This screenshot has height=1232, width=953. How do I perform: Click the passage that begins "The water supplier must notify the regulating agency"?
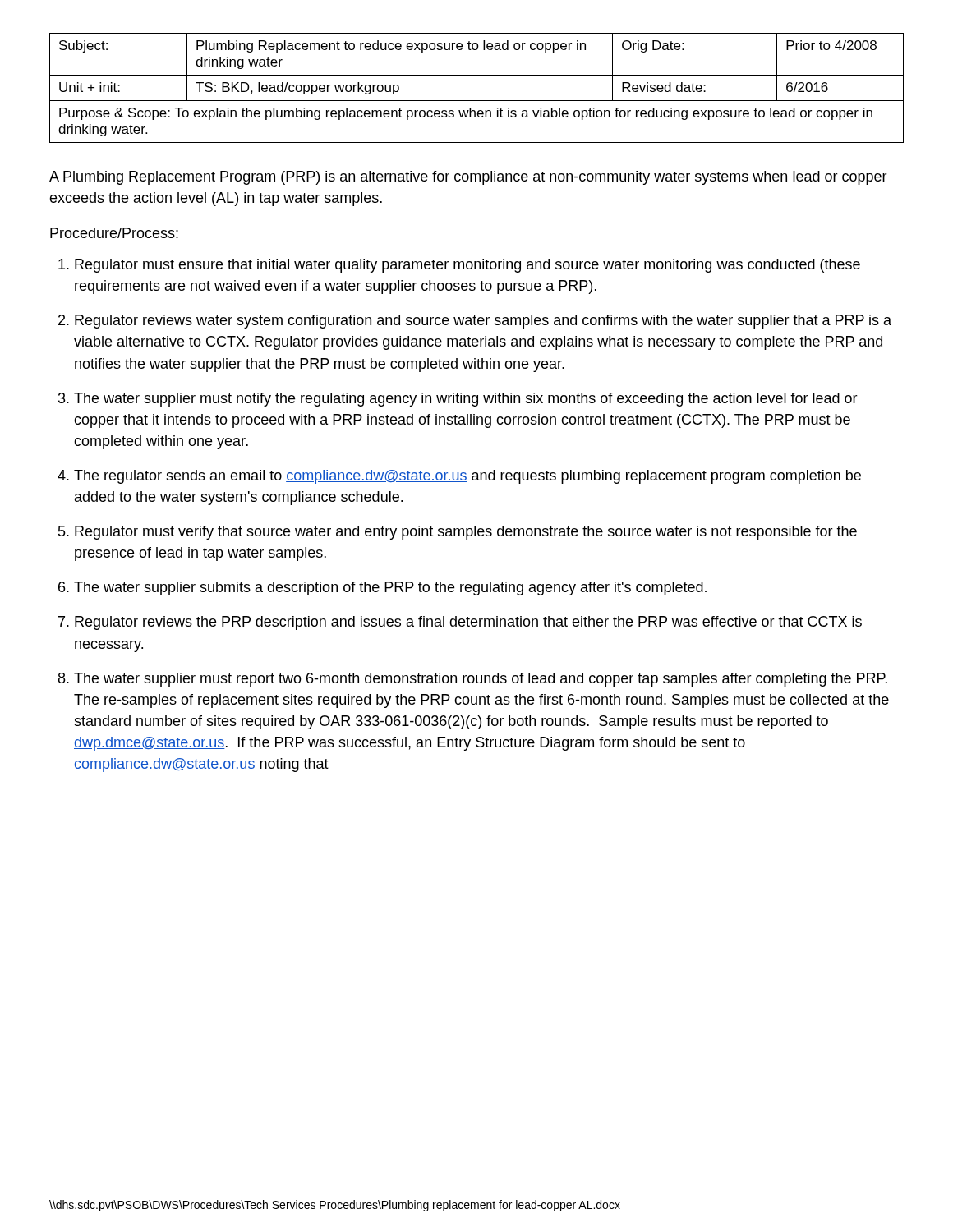[489, 419]
